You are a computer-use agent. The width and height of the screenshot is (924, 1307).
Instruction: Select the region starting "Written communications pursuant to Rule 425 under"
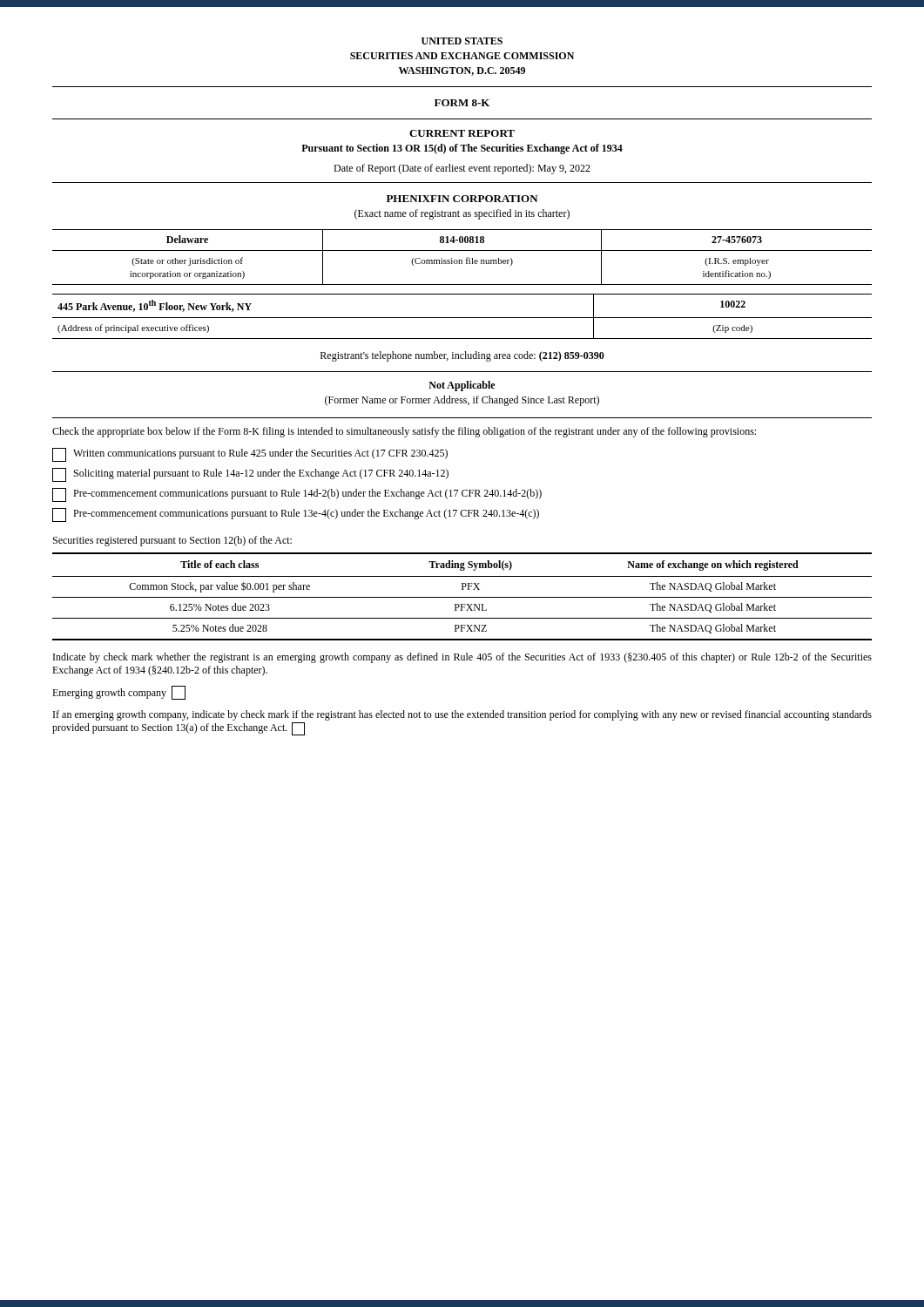tap(250, 455)
